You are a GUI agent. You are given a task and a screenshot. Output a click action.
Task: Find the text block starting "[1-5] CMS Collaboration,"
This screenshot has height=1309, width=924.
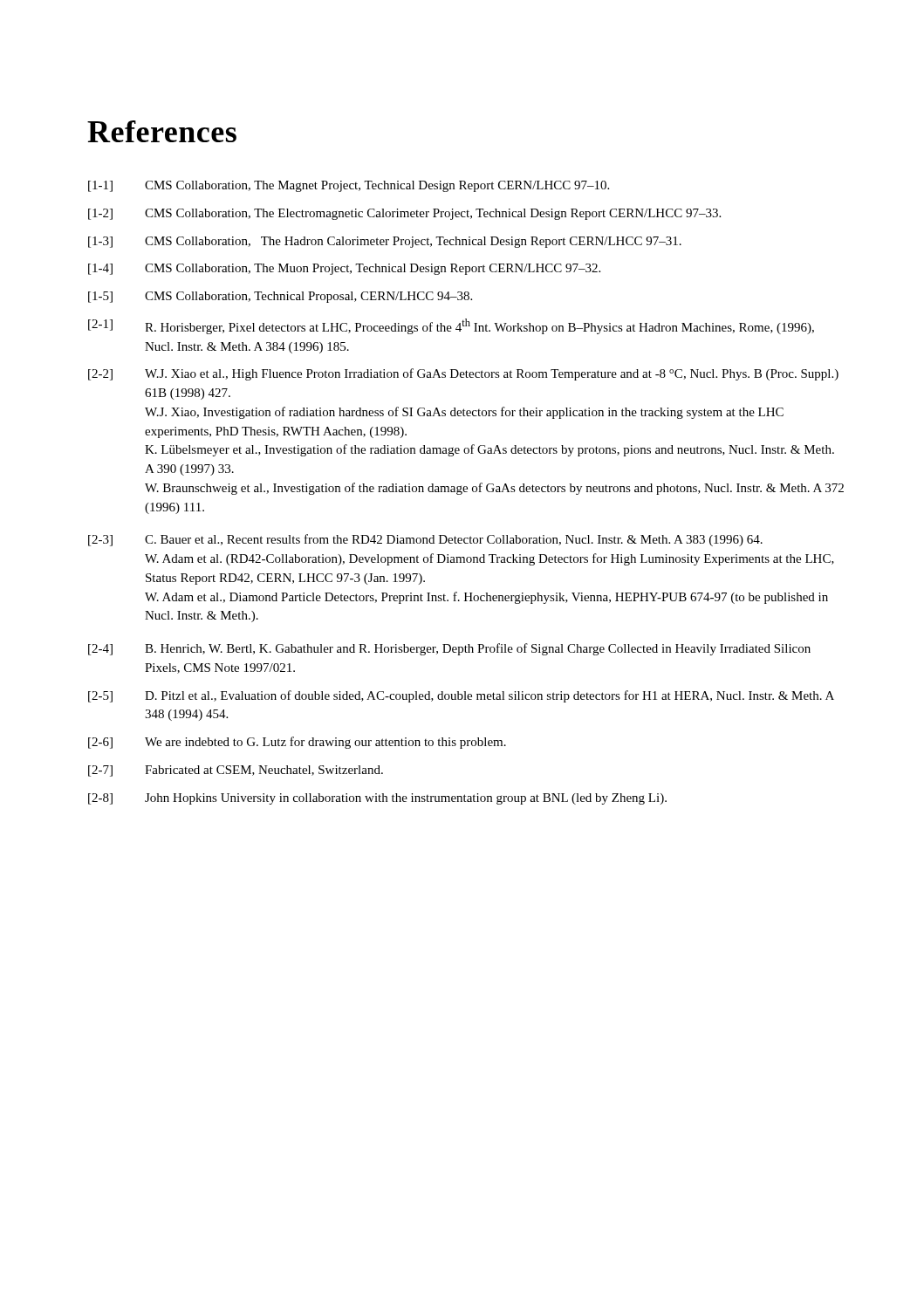pyautogui.click(x=466, y=297)
